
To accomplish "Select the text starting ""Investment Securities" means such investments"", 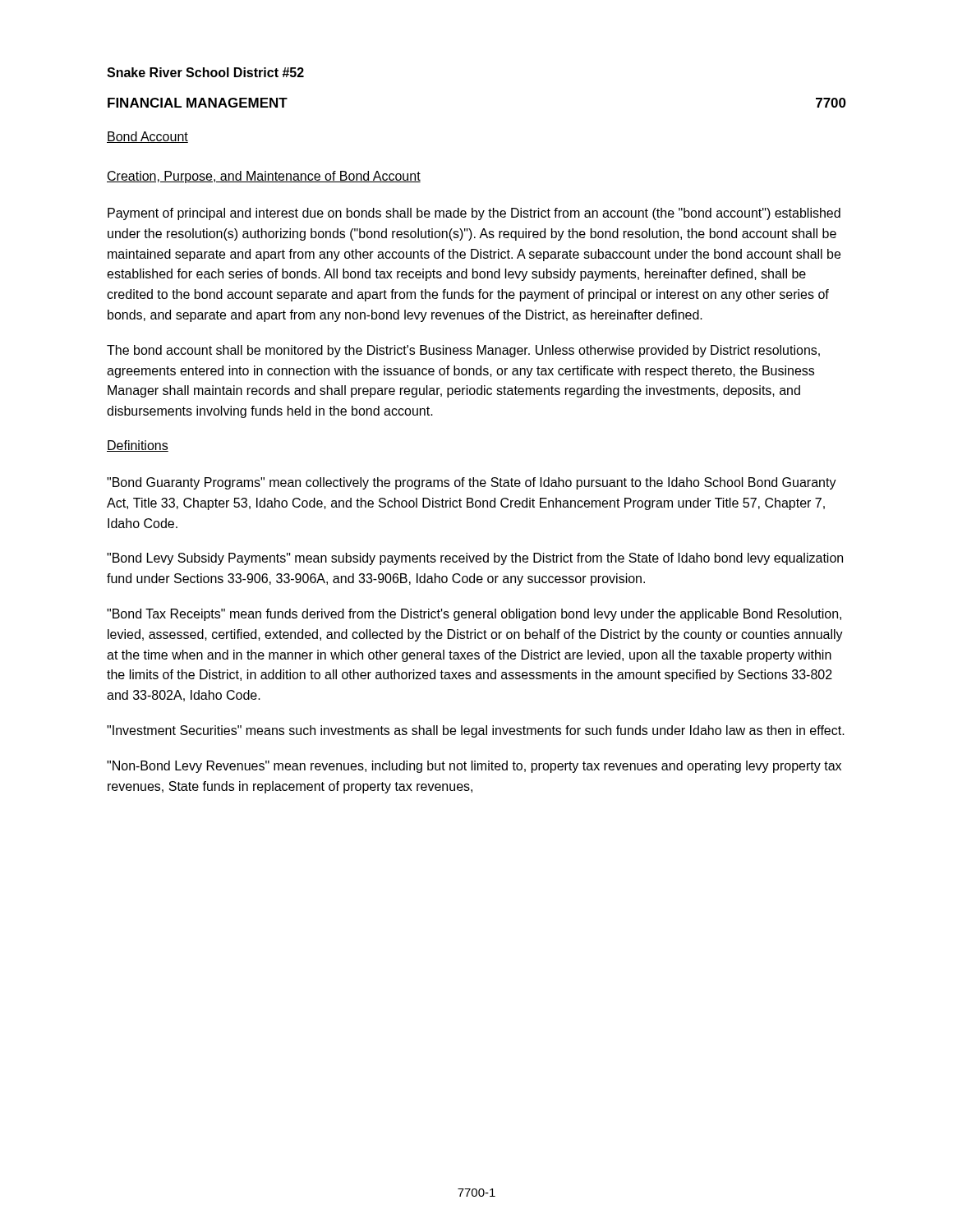I will tap(476, 731).
